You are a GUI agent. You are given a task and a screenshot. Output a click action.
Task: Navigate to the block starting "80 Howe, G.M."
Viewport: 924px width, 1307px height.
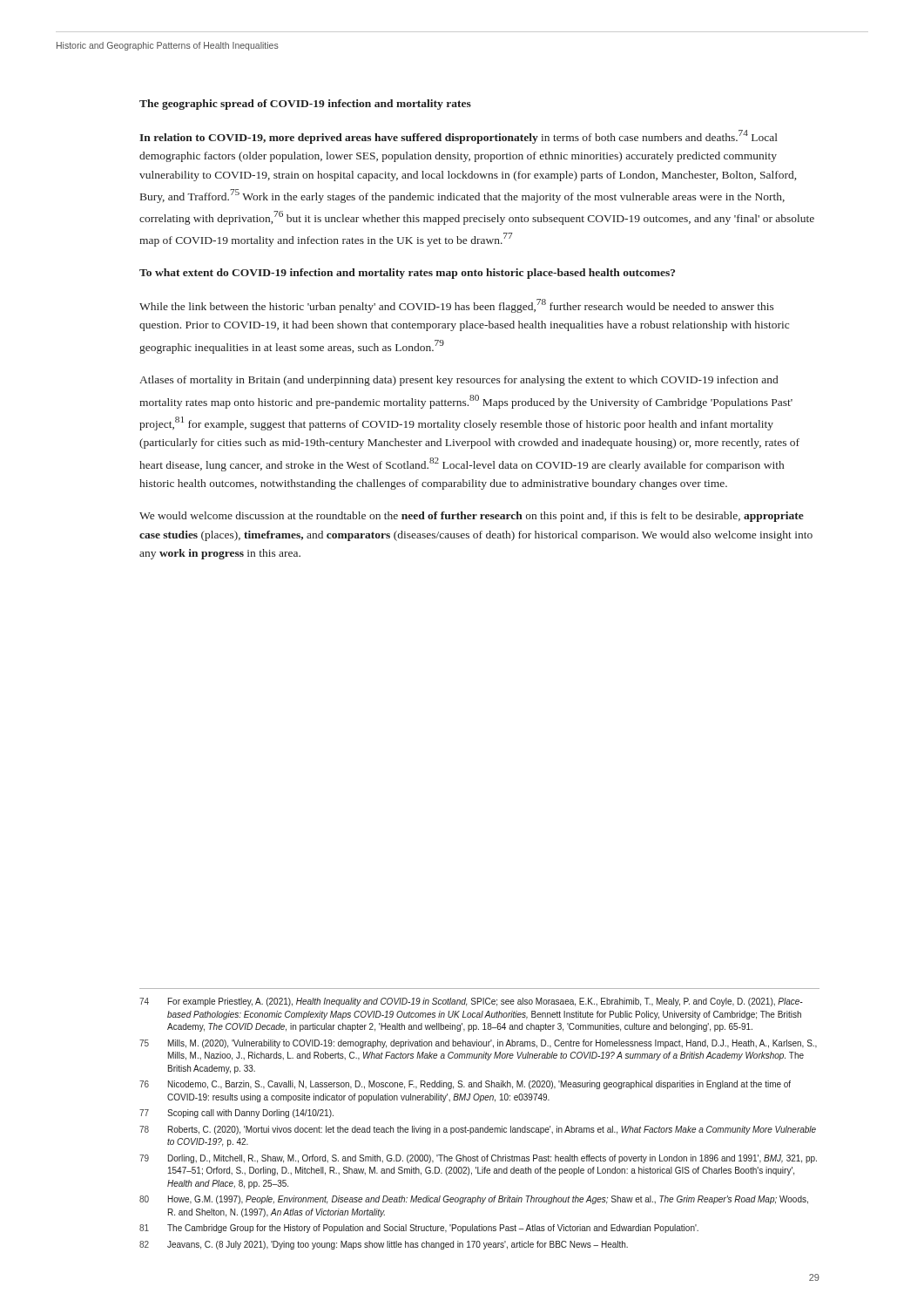479,1206
